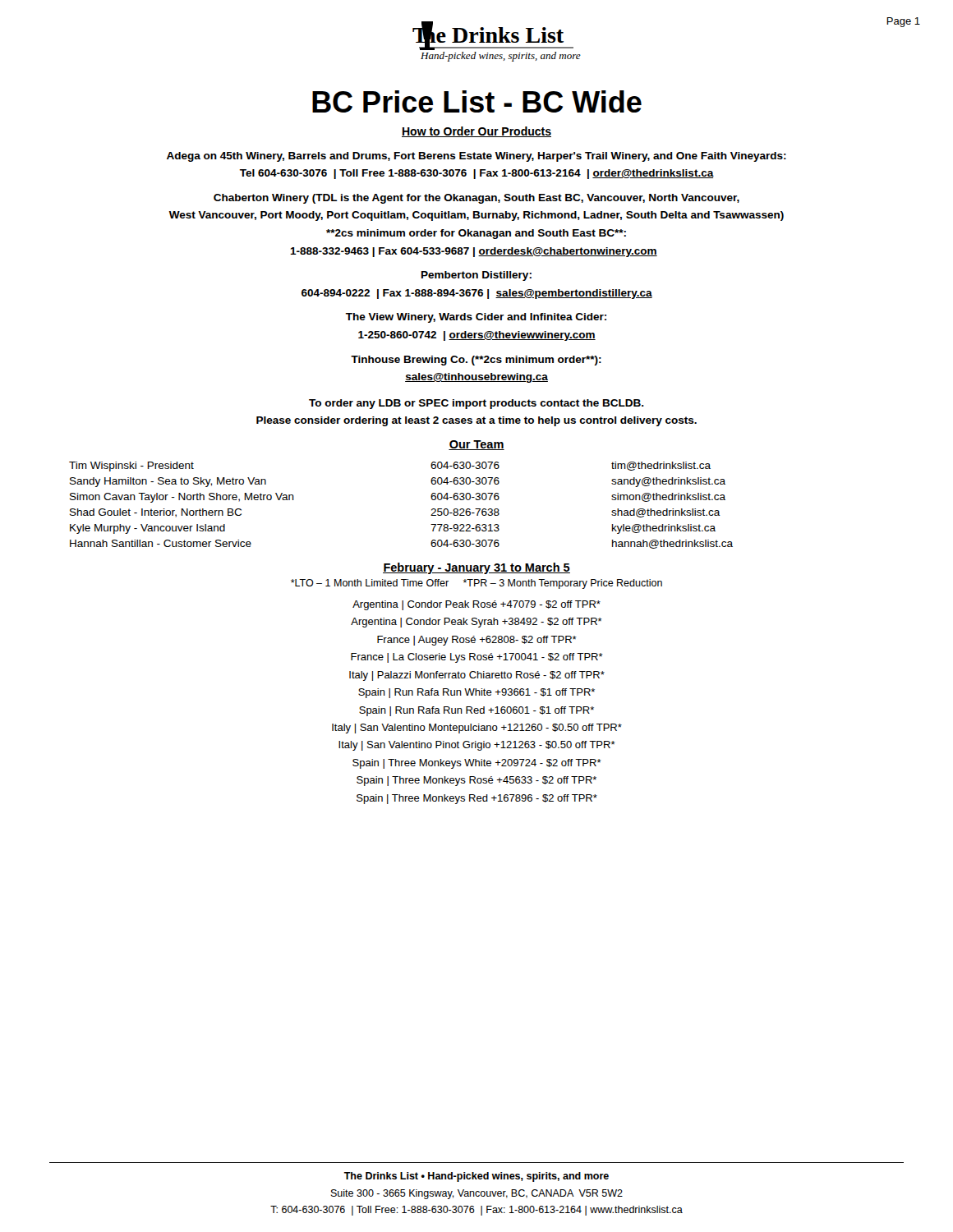Select the passage starting "Italy | San Valentino Montepulciano +121260"
This screenshot has height=1232, width=953.
click(476, 727)
